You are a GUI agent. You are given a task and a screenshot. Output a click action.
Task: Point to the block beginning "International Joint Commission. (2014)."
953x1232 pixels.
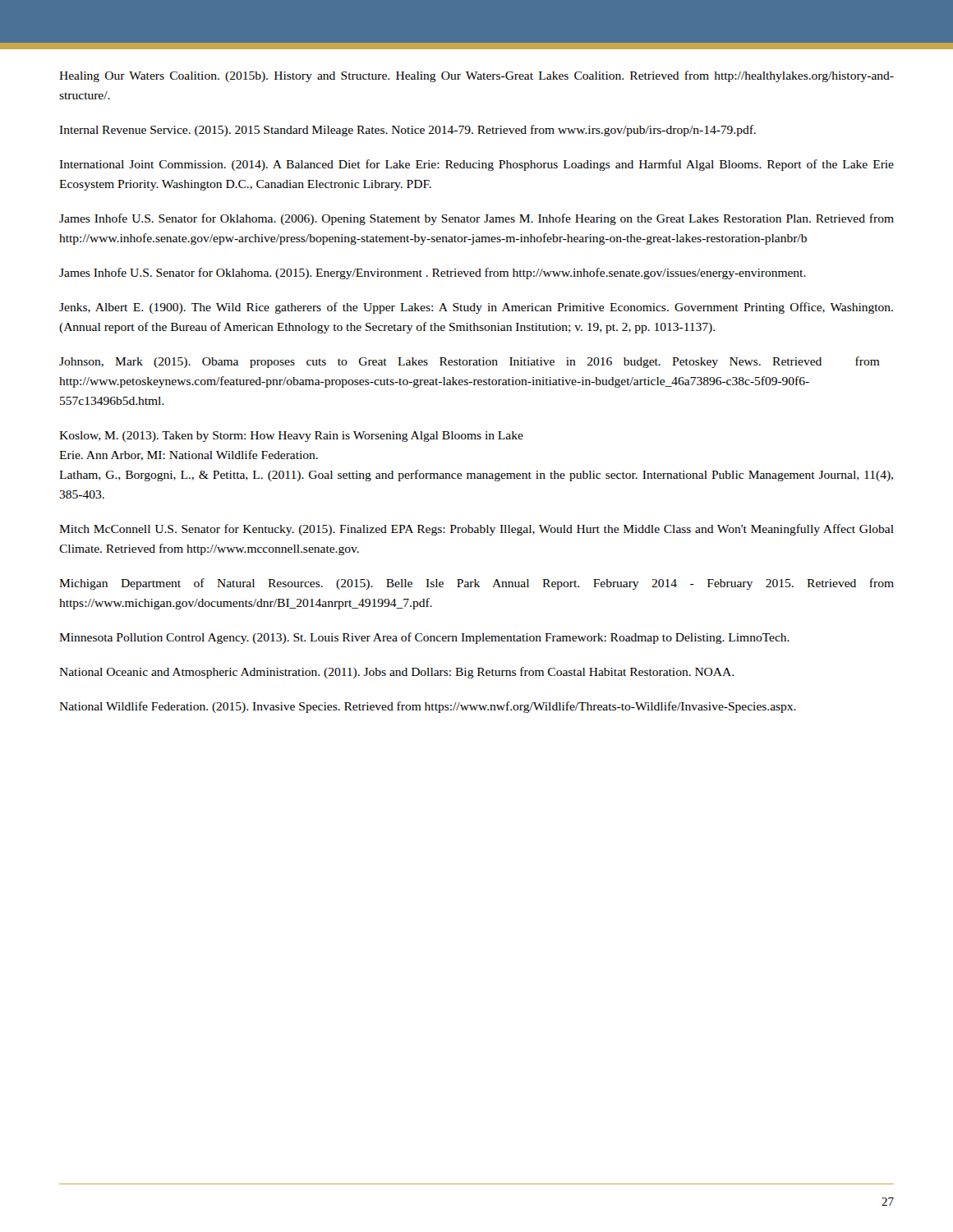[476, 174]
